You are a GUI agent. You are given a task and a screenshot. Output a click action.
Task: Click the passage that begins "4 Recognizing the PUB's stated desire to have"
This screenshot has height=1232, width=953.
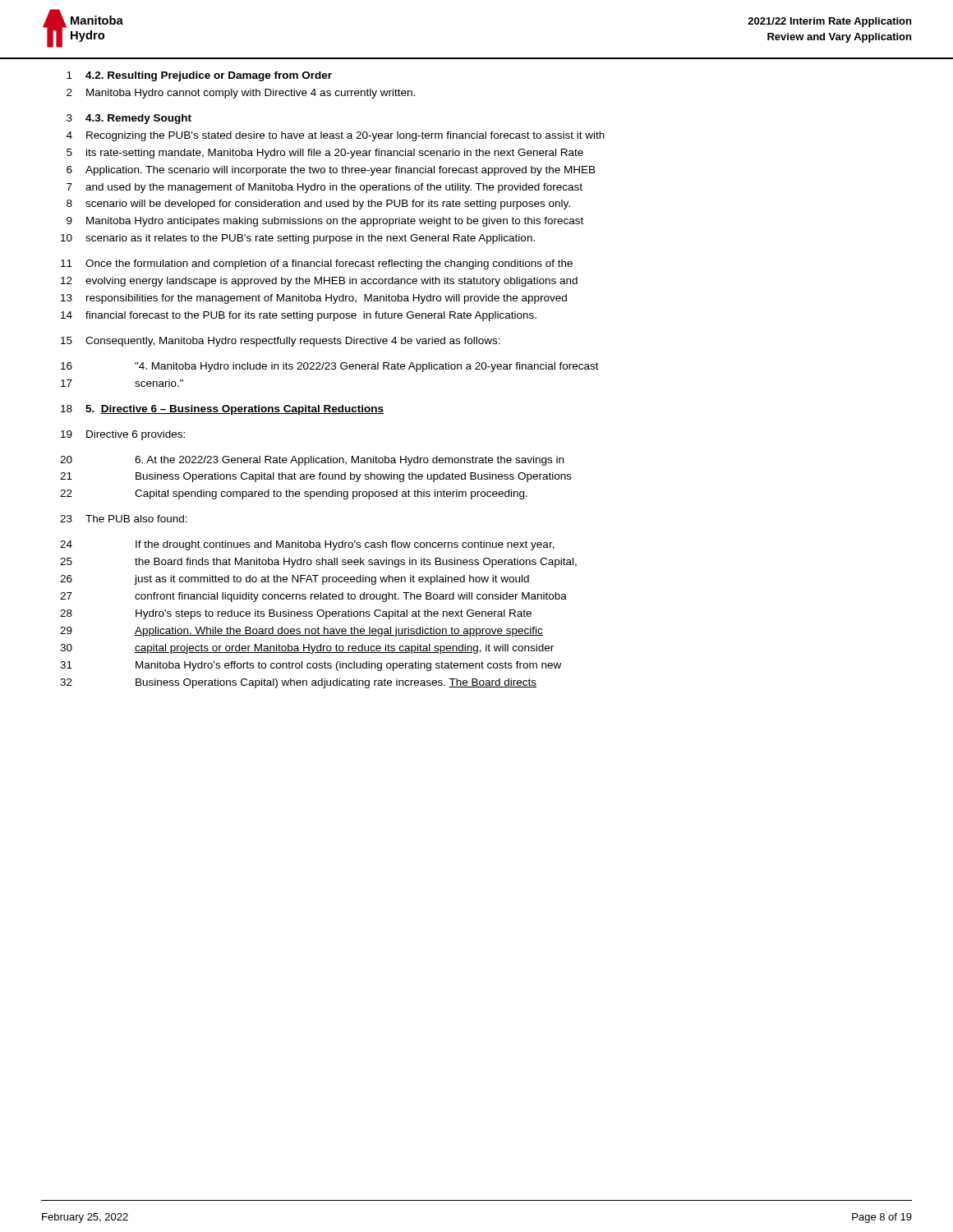coord(476,187)
